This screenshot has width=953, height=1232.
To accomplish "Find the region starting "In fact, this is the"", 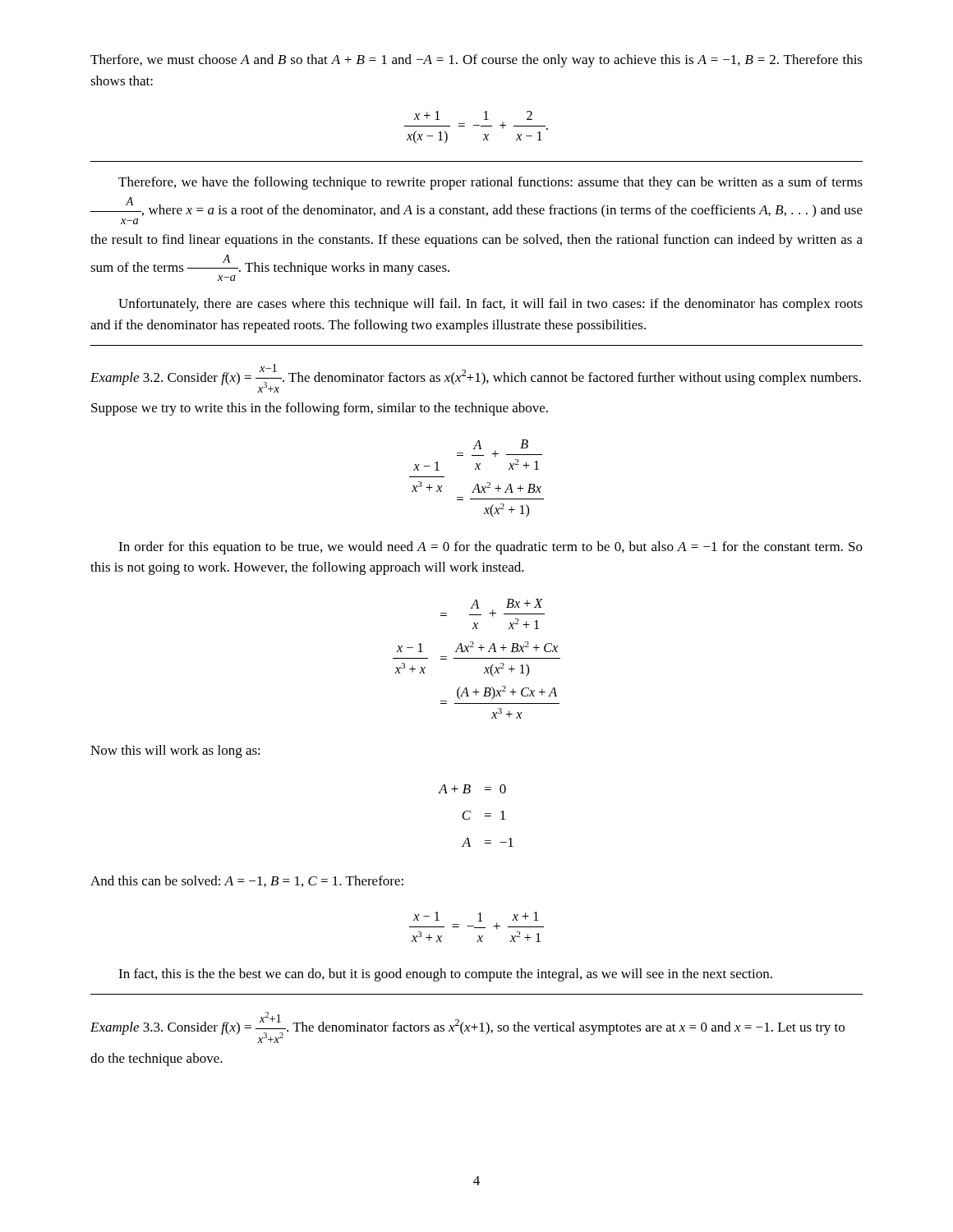I will [476, 974].
